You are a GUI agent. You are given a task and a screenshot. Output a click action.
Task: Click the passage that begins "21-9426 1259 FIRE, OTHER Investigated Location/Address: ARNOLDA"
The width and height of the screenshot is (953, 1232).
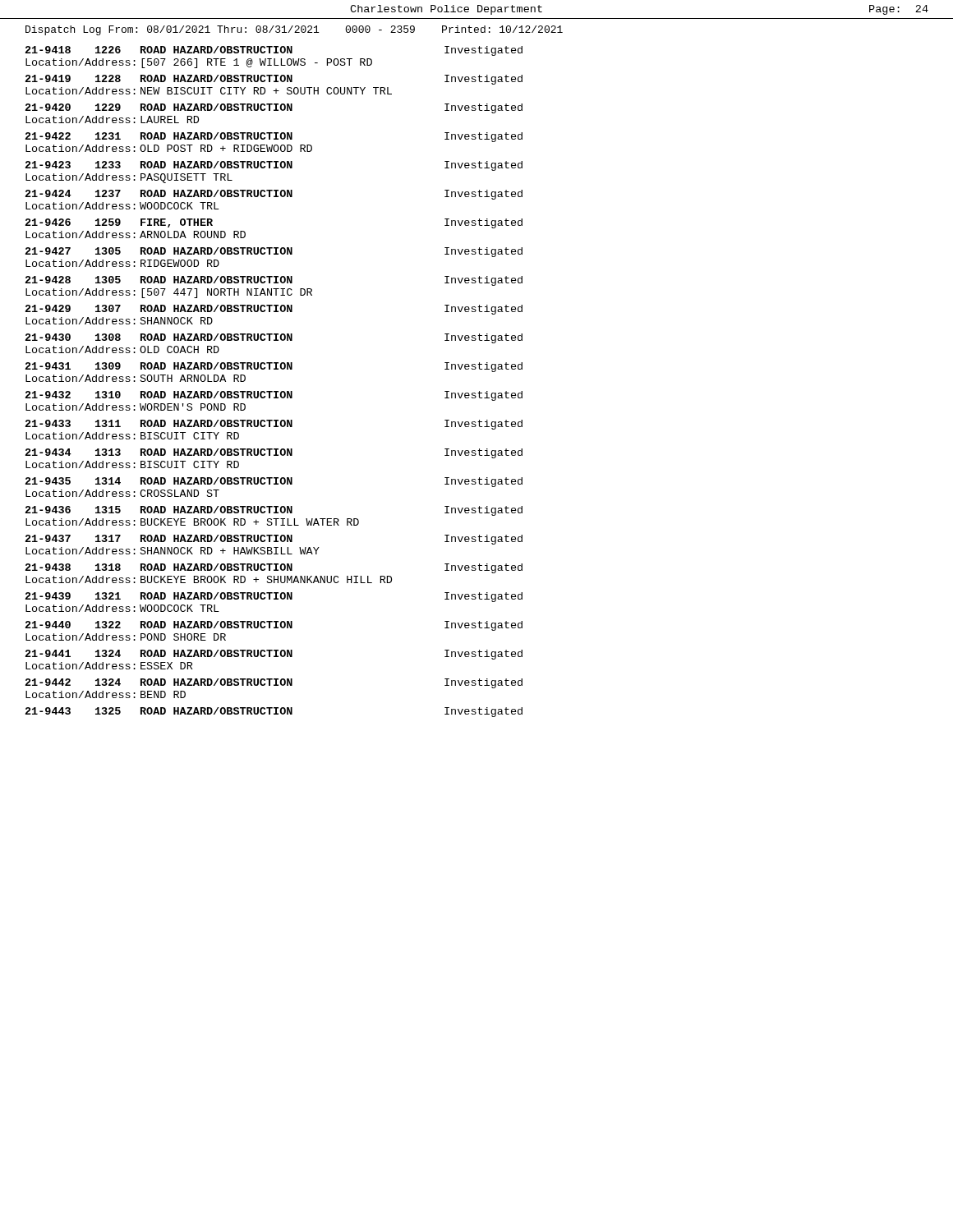476,229
